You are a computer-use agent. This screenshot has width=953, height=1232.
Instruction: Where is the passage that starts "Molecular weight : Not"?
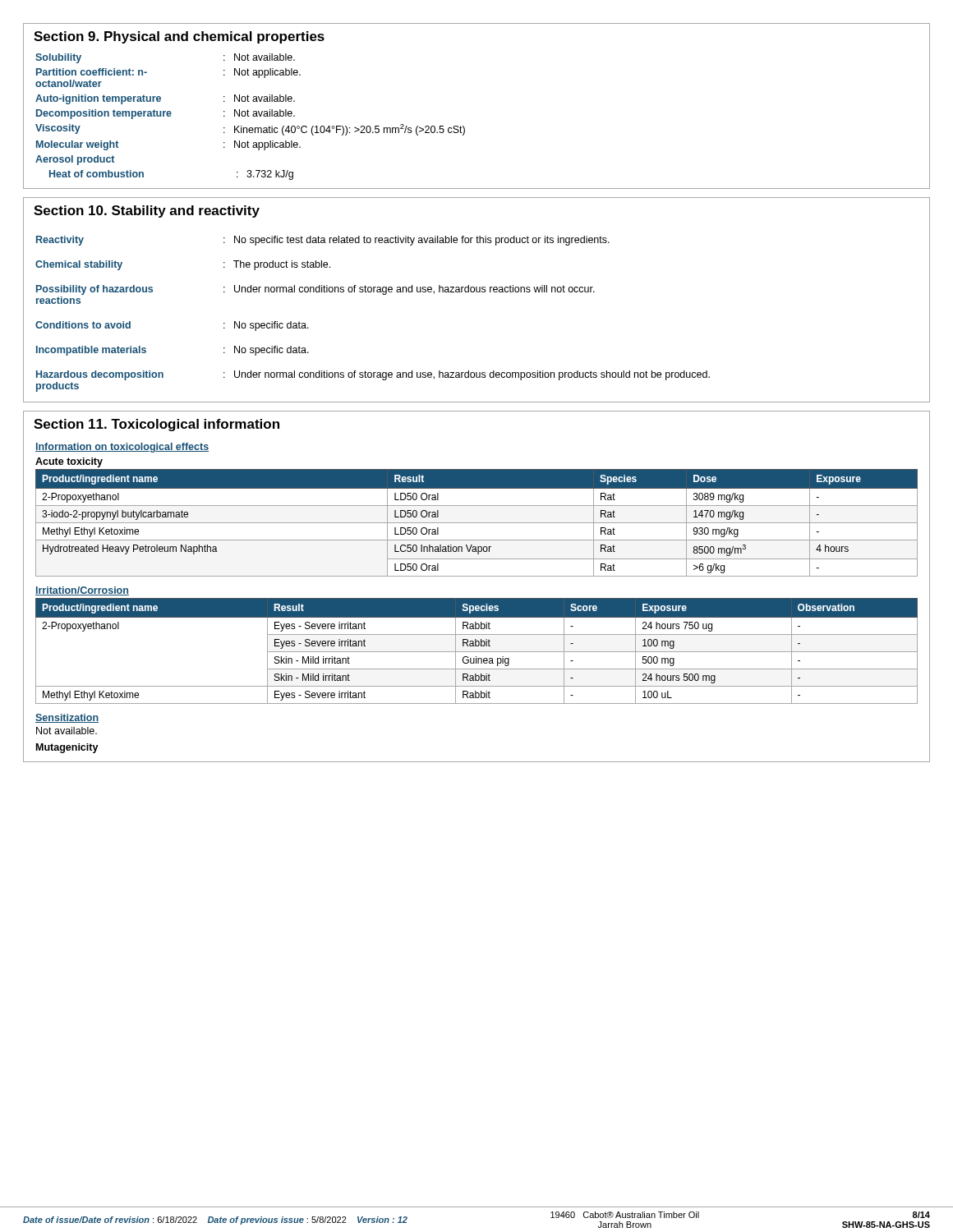coord(78,145)
